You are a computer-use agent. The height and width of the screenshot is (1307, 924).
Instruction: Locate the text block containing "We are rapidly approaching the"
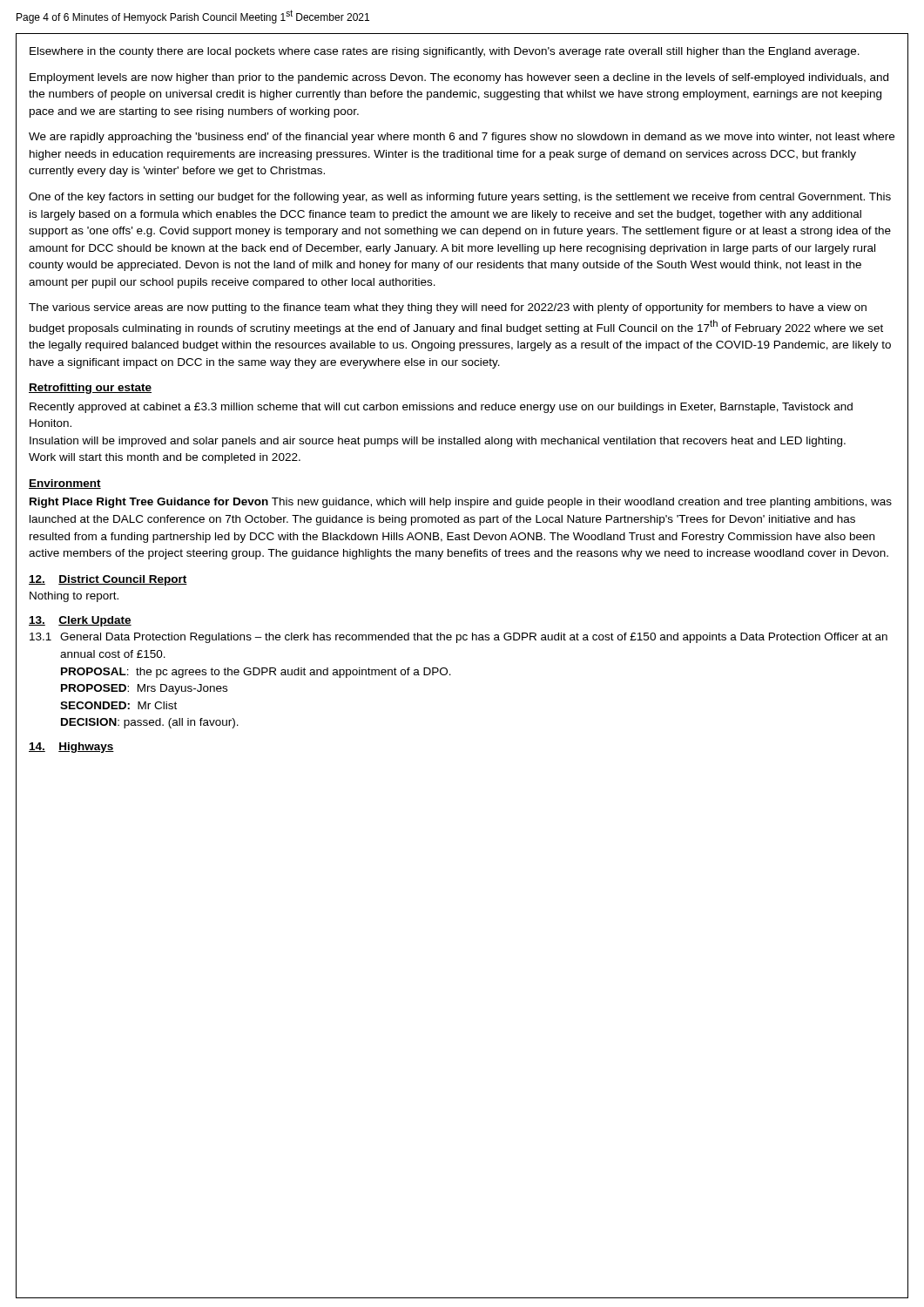(x=462, y=154)
